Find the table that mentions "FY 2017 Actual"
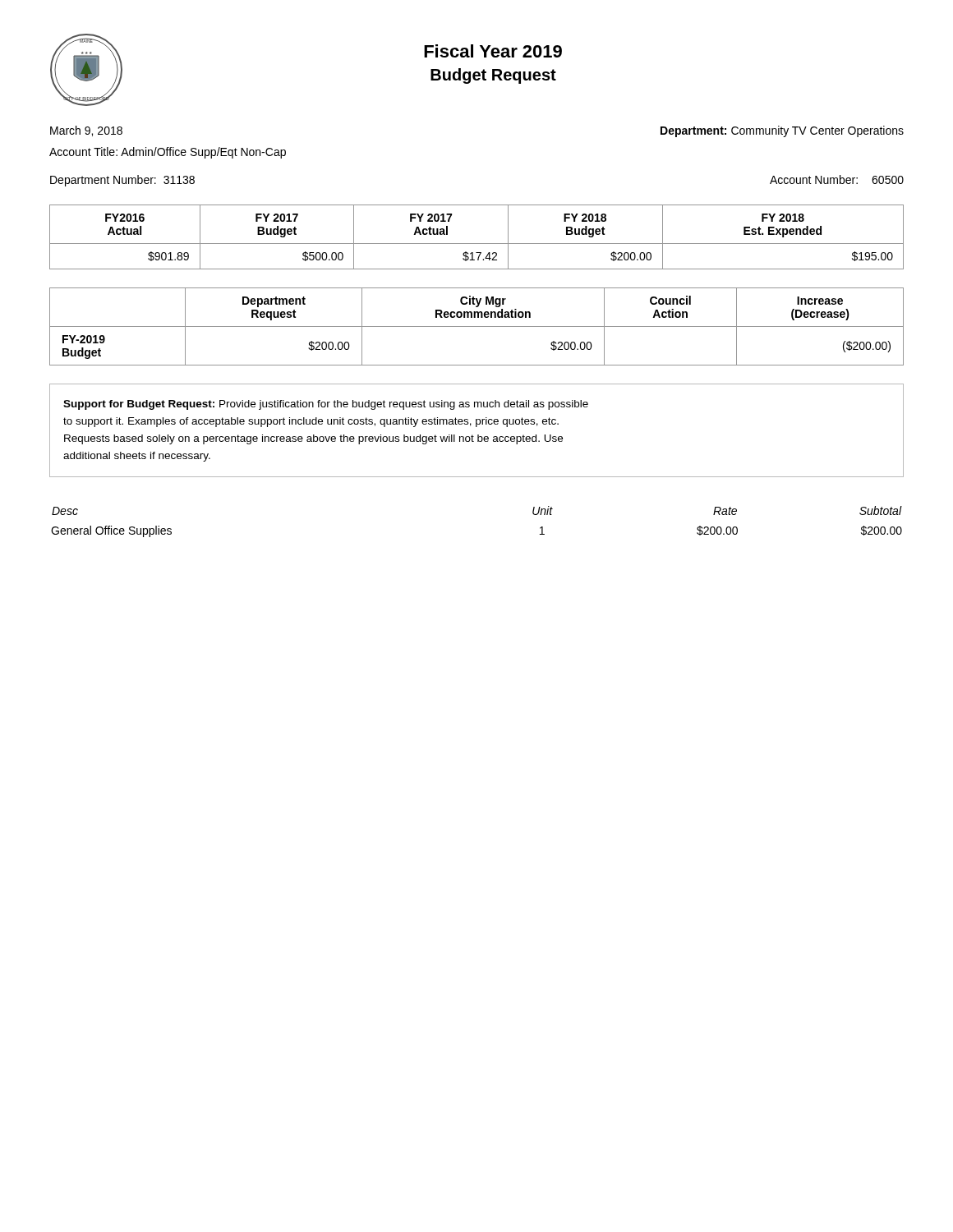Image resolution: width=953 pixels, height=1232 pixels. 476,237
